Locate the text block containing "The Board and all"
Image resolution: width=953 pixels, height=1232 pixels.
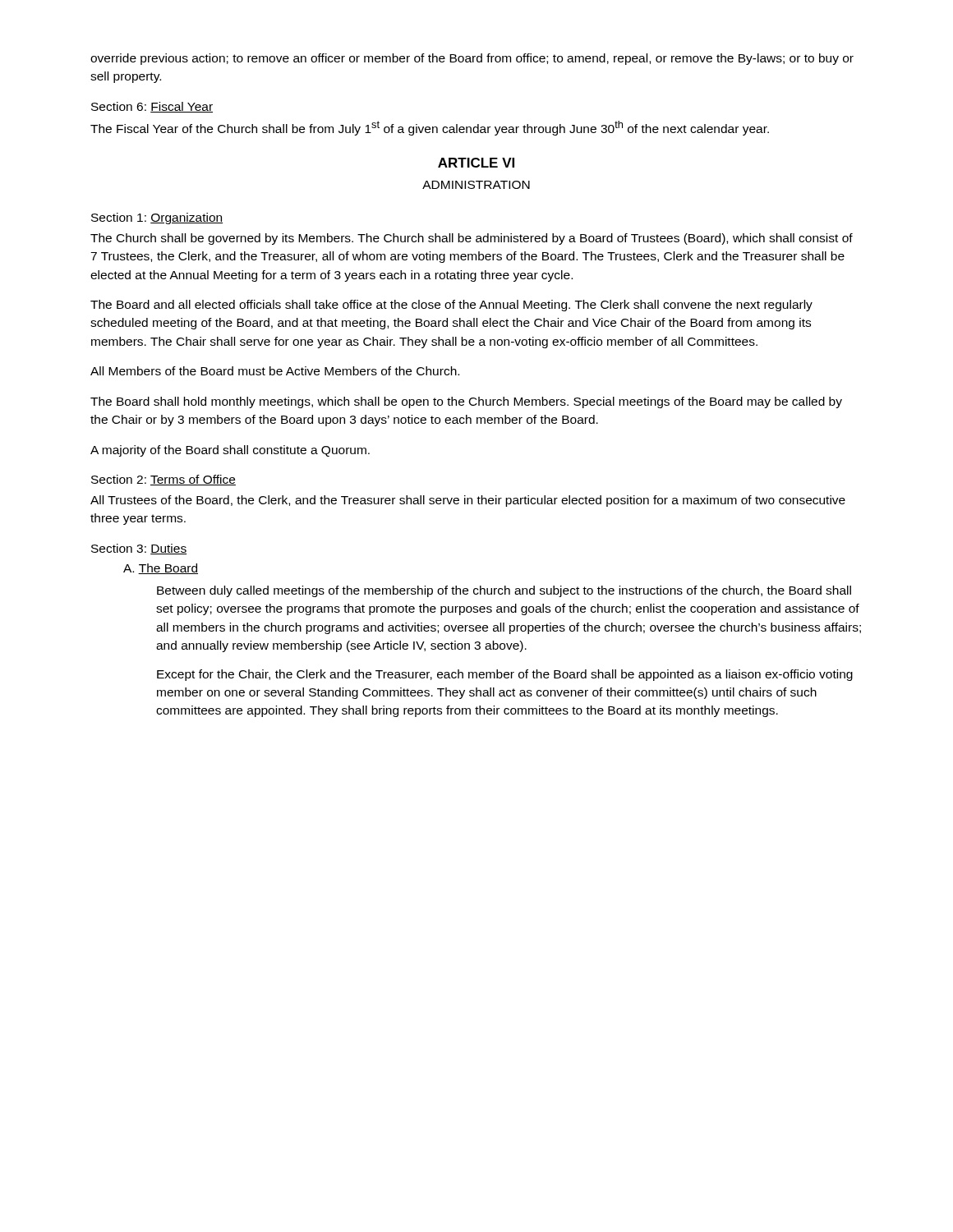tap(451, 323)
